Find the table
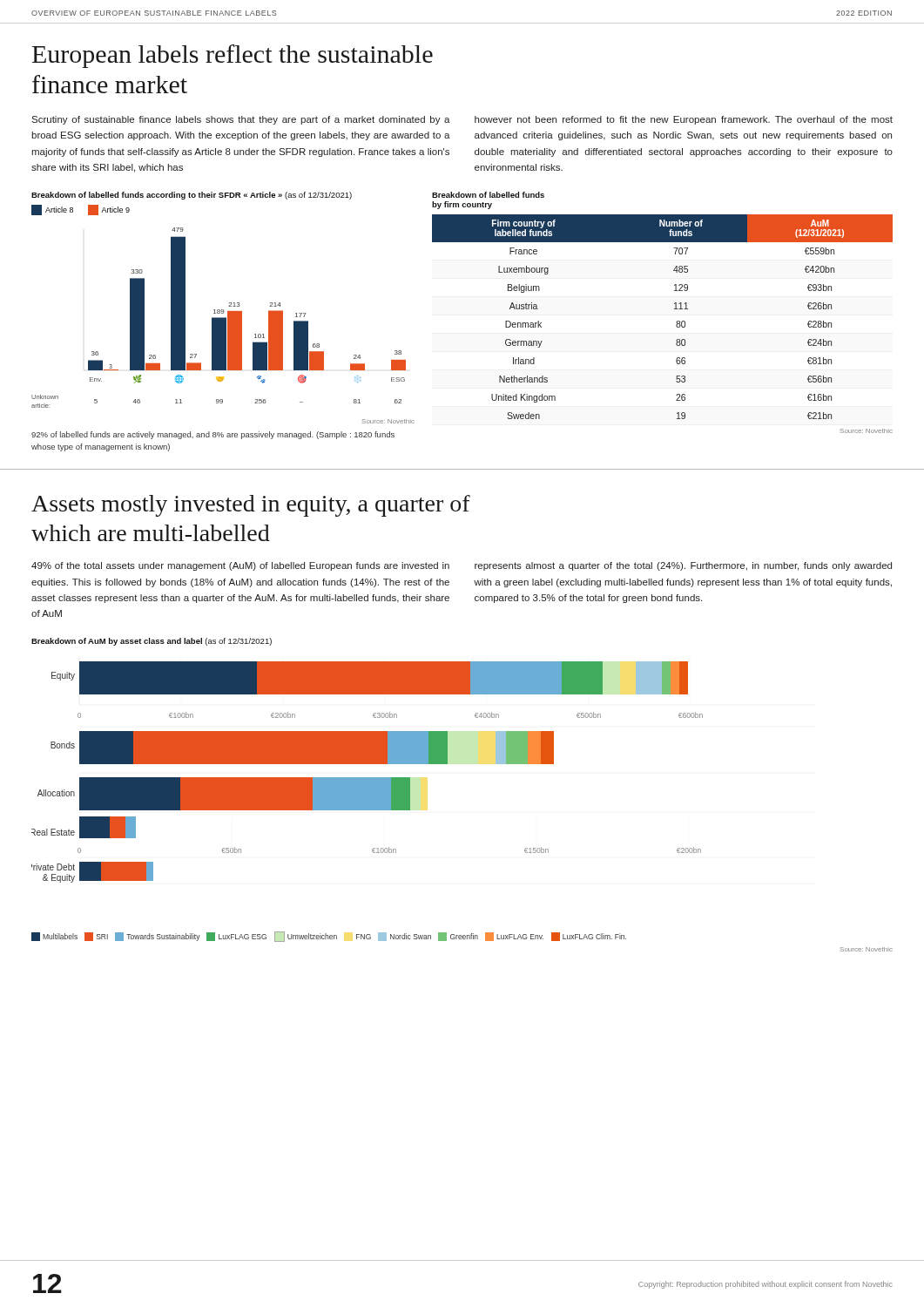The image size is (924, 1307). tap(662, 324)
